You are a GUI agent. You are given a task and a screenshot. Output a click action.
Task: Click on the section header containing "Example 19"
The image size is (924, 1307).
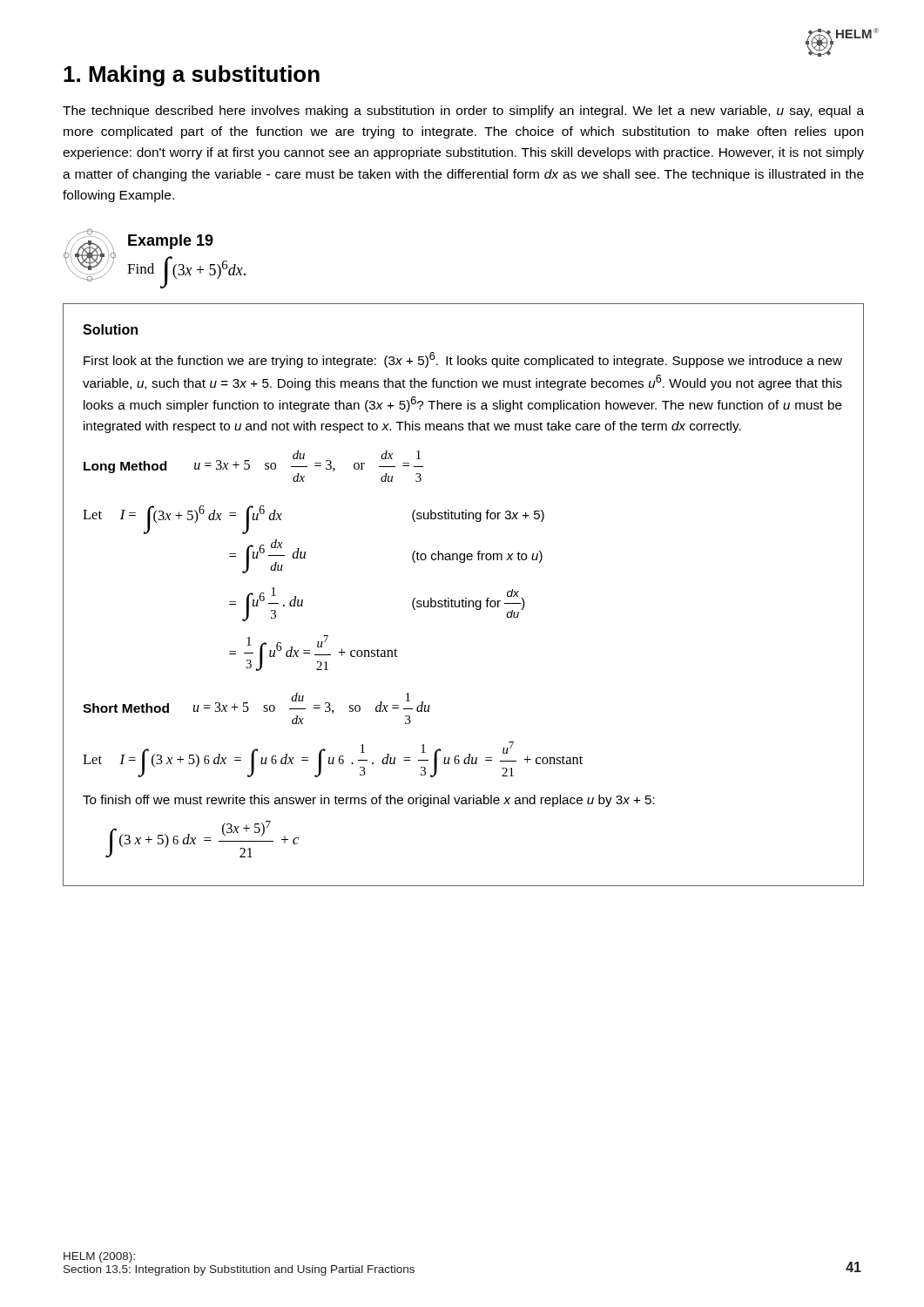click(x=170, y=240)
